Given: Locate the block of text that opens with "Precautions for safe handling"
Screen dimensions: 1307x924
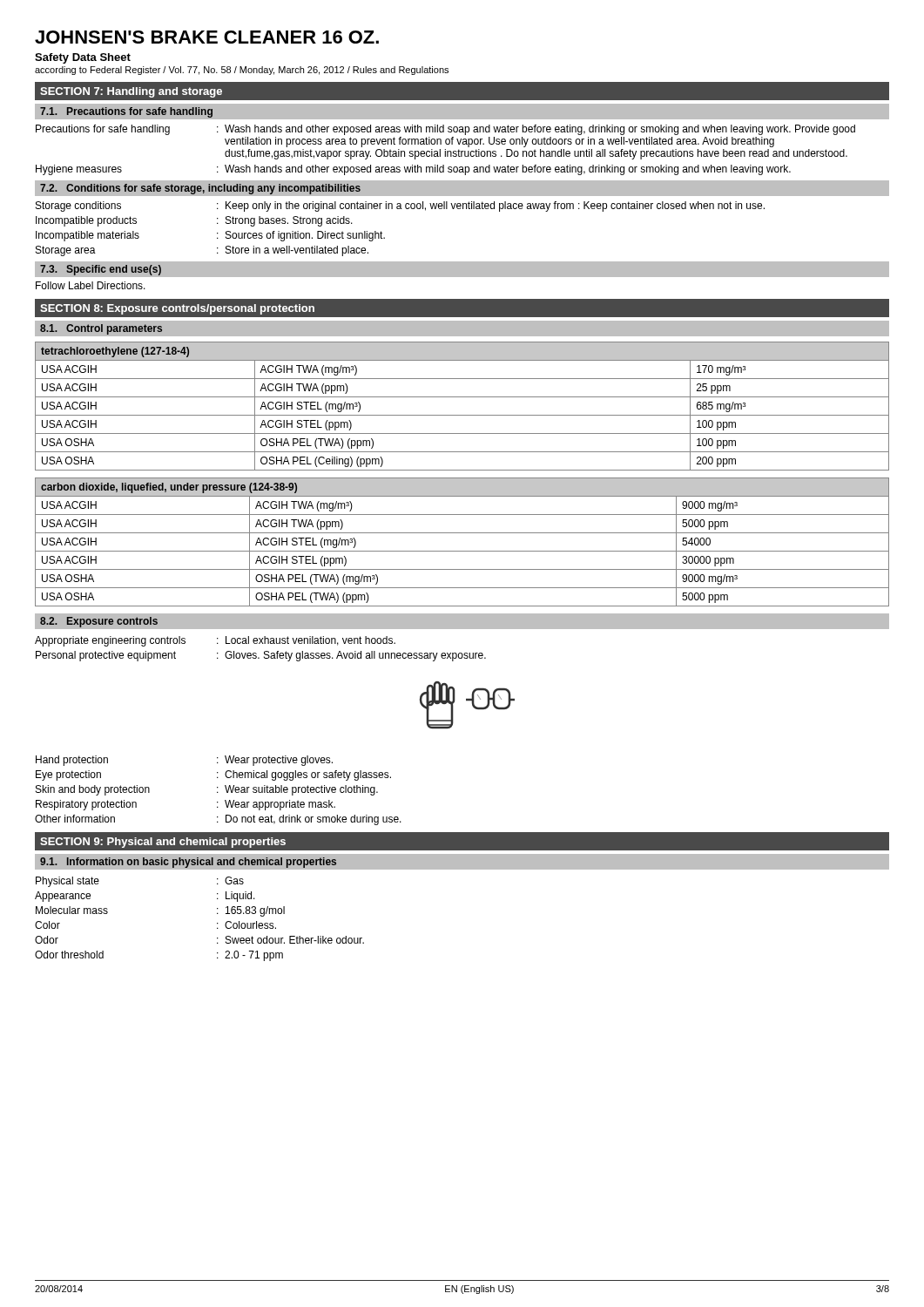Looking at the screenshot, I should (462, 141).
